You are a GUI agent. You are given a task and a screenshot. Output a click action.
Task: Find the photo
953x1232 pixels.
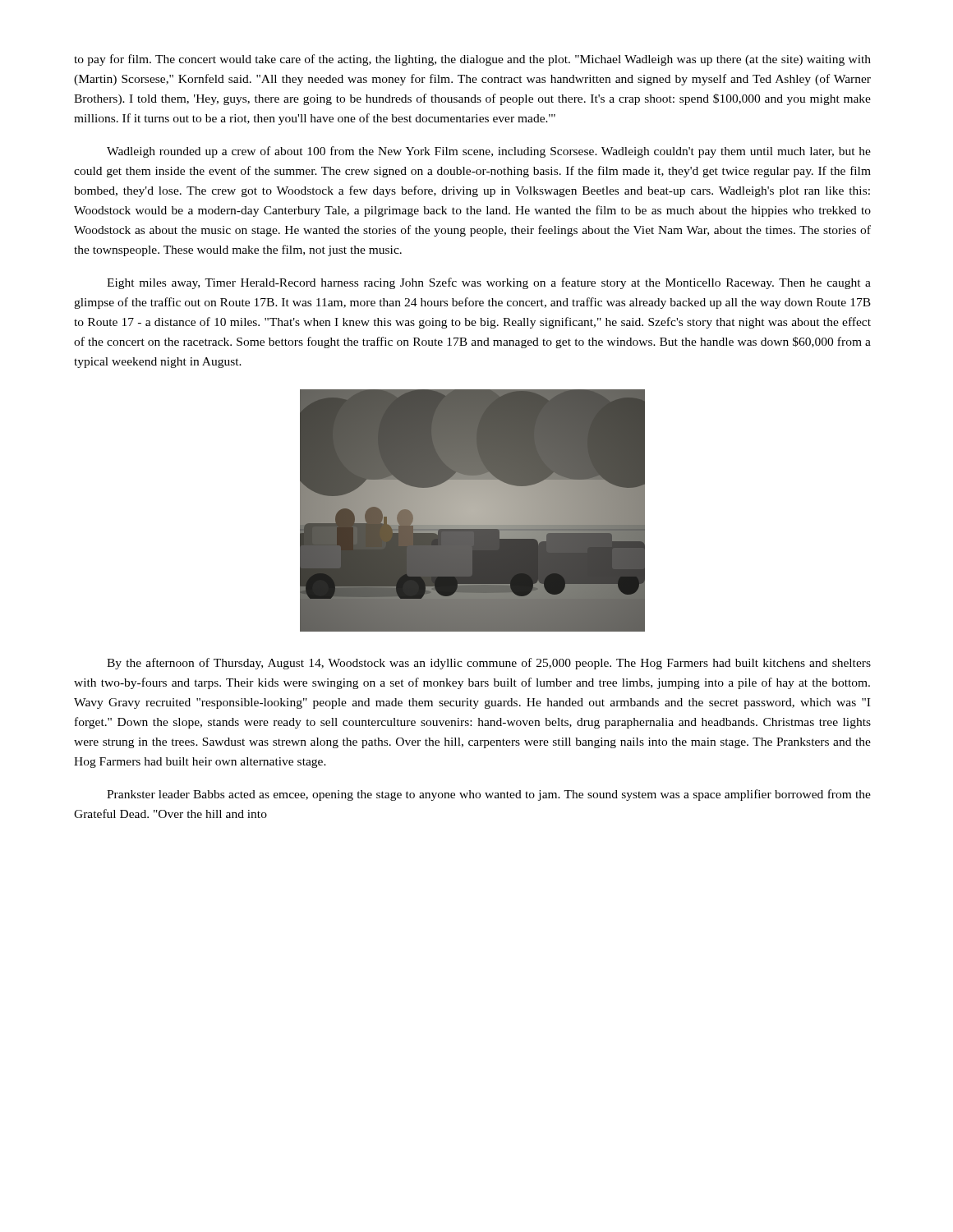tap(472, 512)
